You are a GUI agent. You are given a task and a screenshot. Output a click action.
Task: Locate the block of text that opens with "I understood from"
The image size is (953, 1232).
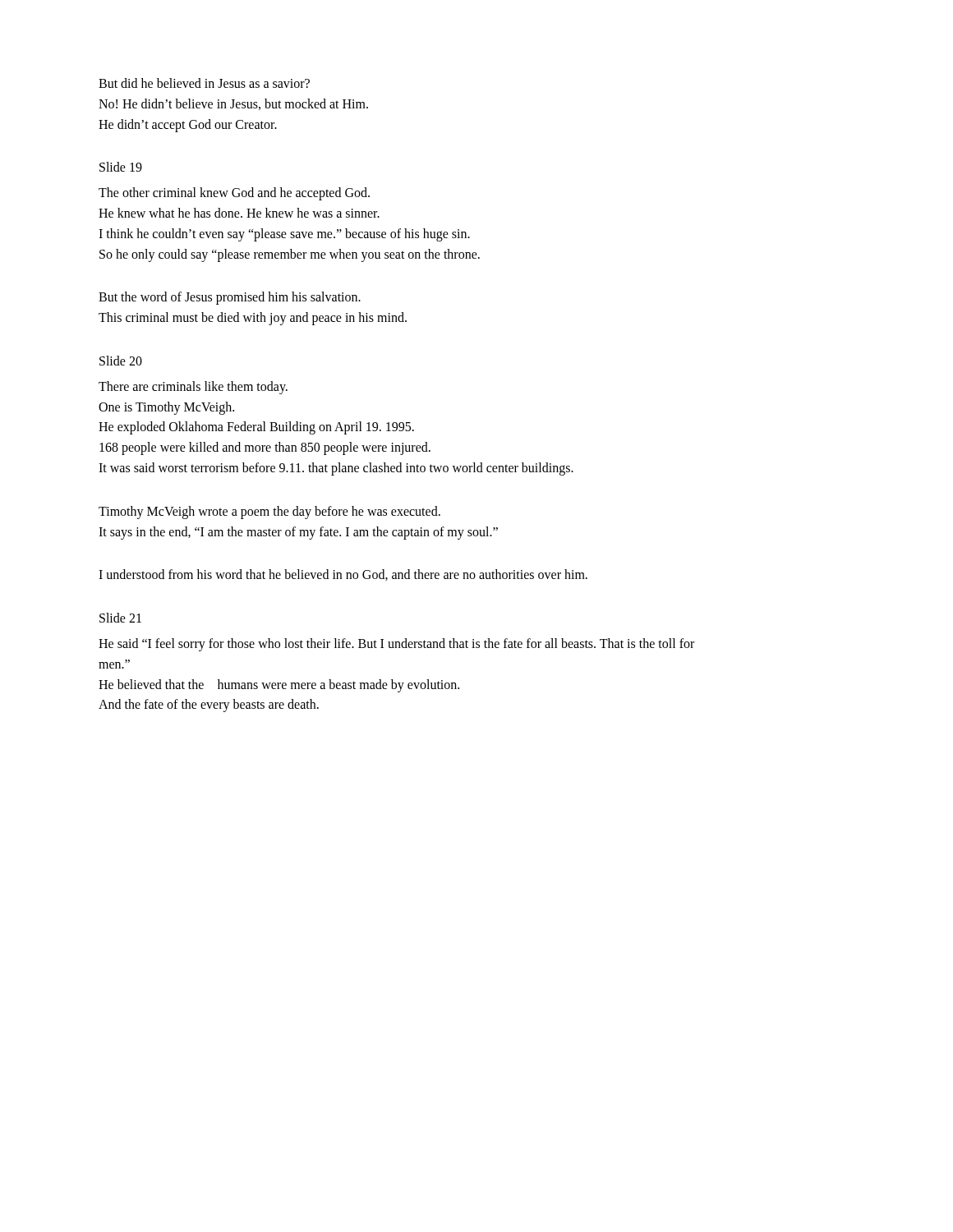tap(411, 576)
